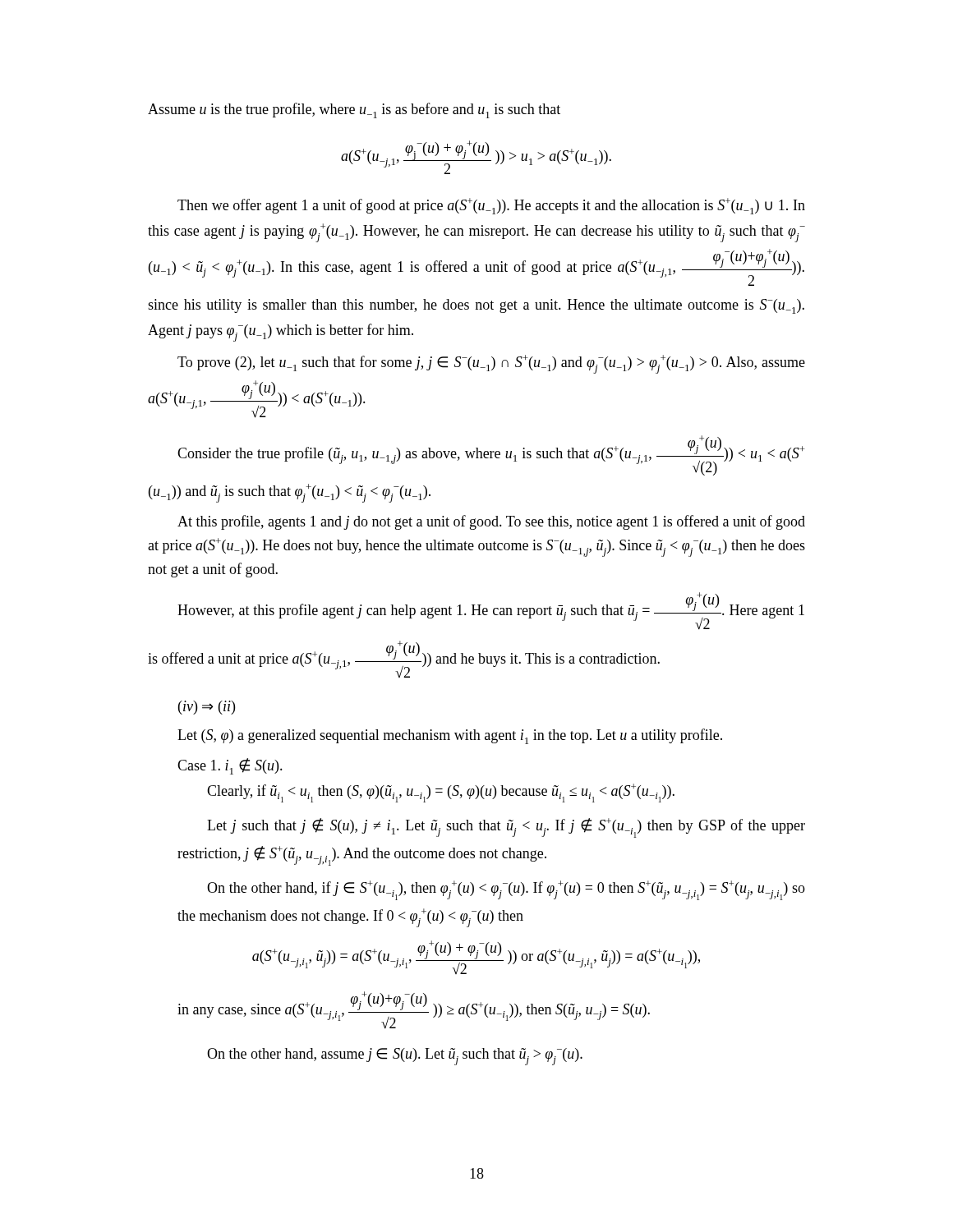The height and width of the screenshot is (1232, 953).
Task: Point to the block beginning "in any case, since a(S+(u−j,i1,"
Action: coord(414,1011)
